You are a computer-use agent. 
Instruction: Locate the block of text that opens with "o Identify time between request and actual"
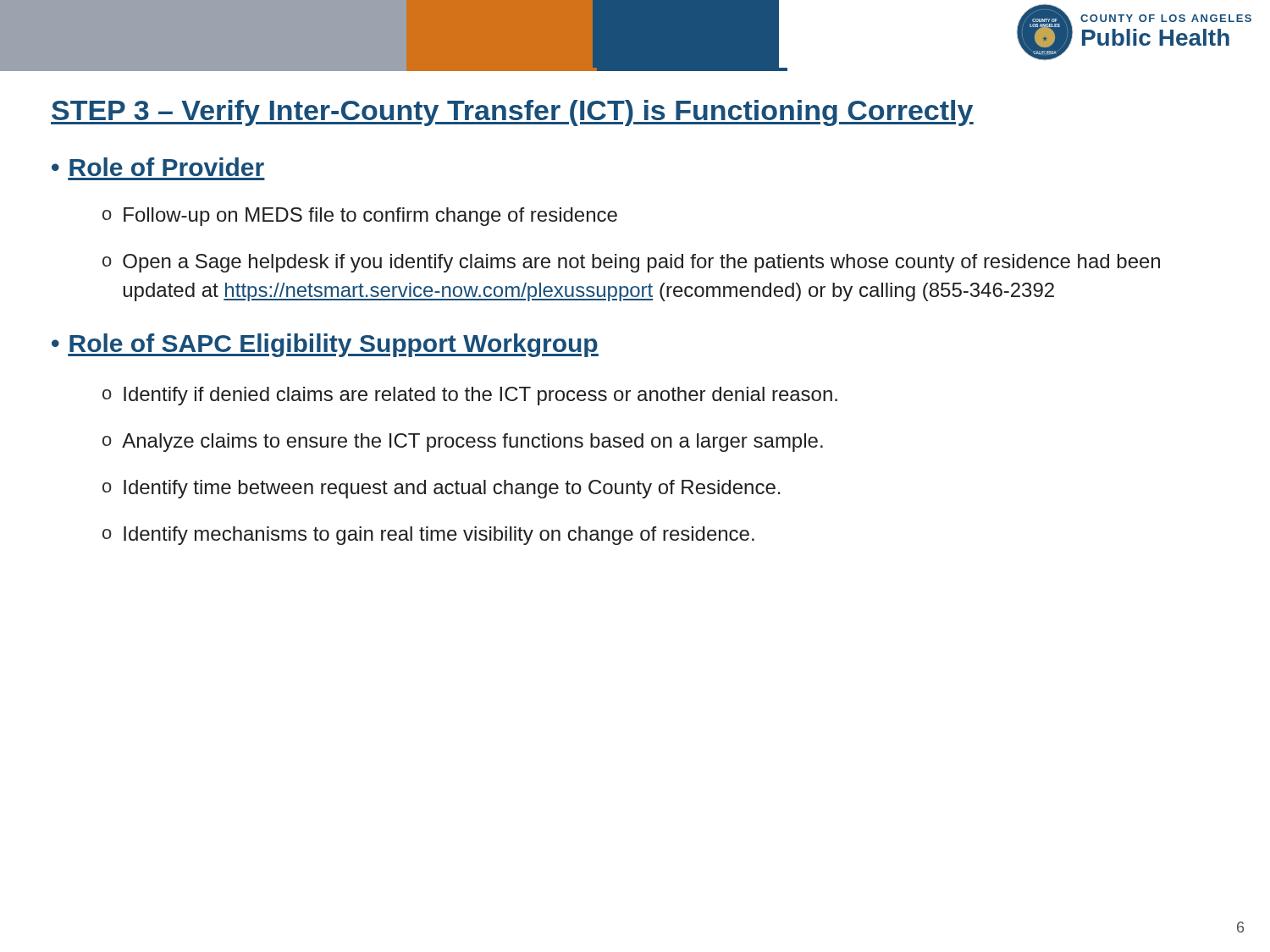660,488
